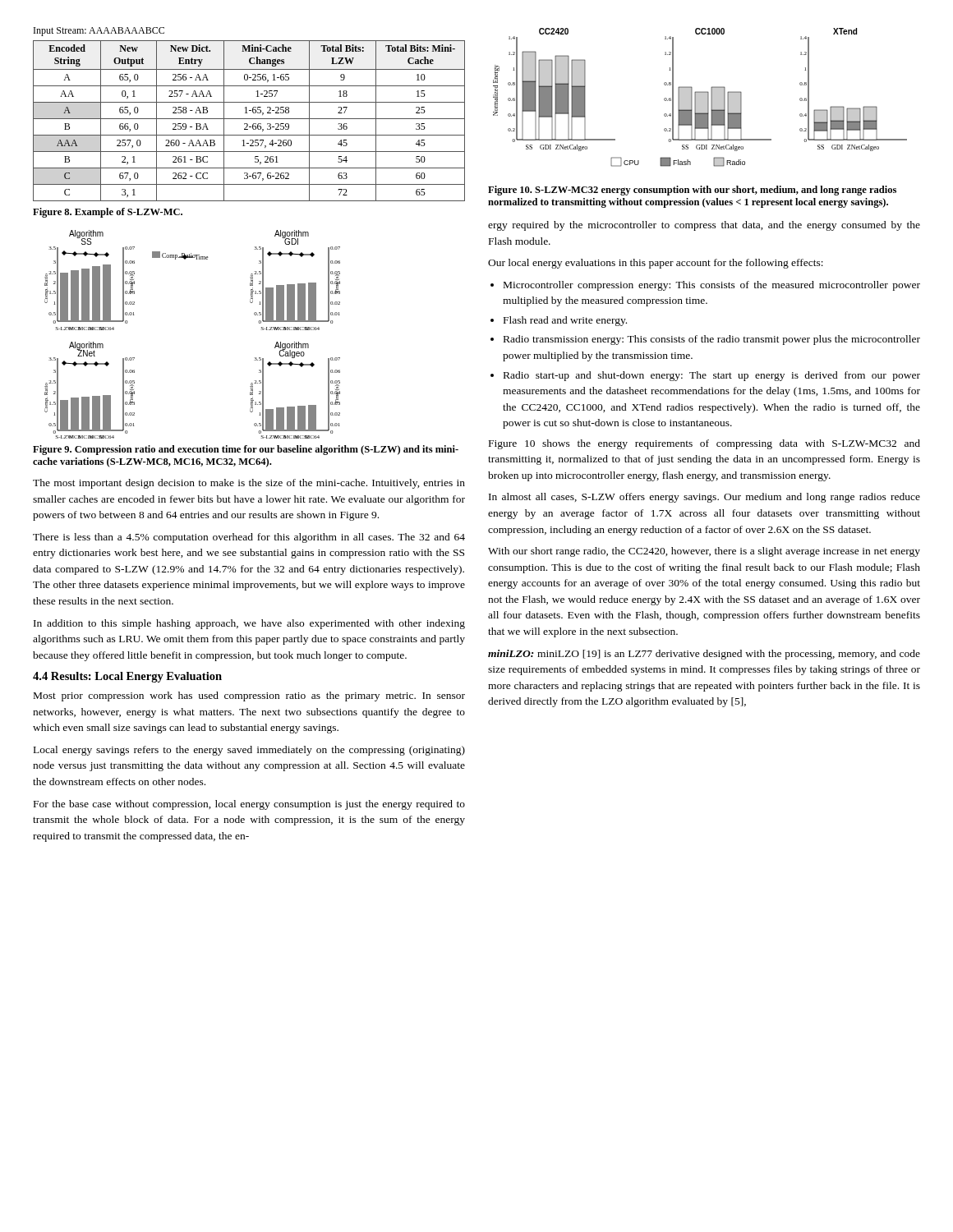Viewport: 953px width, 1232px height.
Task: Locate the text block that says "Most prior compression"
Action: pos(249,766)
